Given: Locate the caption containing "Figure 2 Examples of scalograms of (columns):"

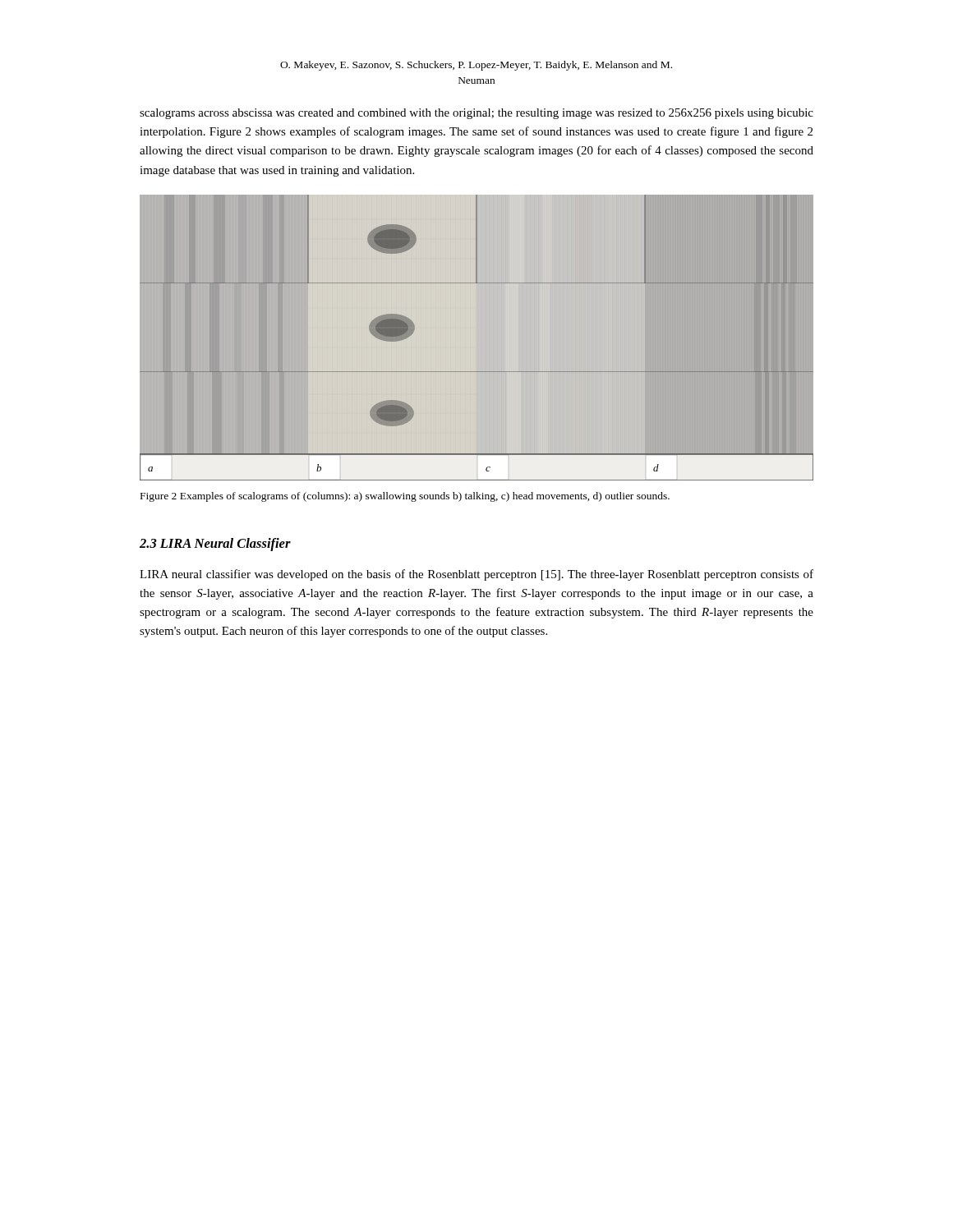Looking at the screenshot, I should pyautogui.click(x=405, y=496).
